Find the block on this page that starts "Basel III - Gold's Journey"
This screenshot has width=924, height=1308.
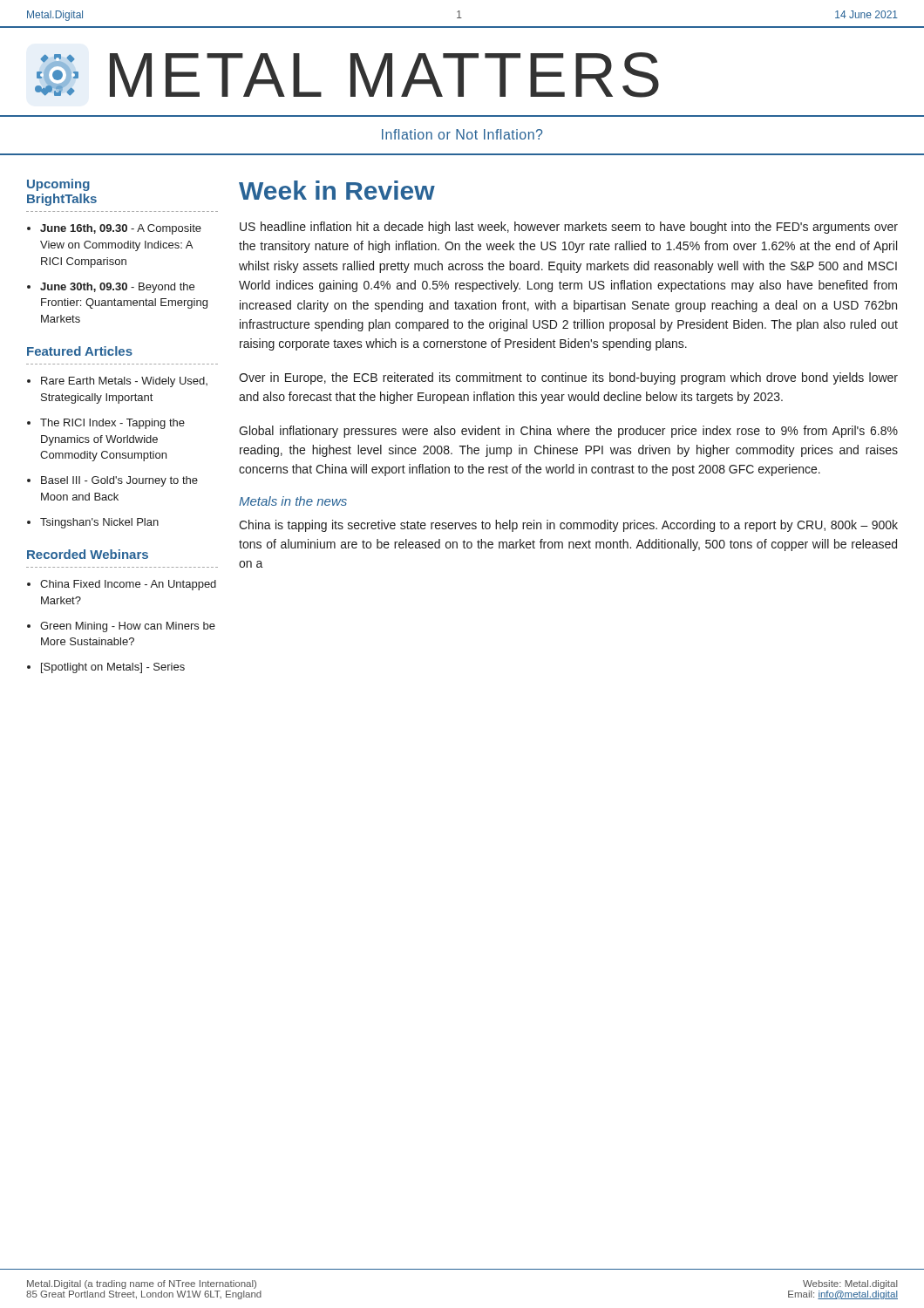pos(119,489)
